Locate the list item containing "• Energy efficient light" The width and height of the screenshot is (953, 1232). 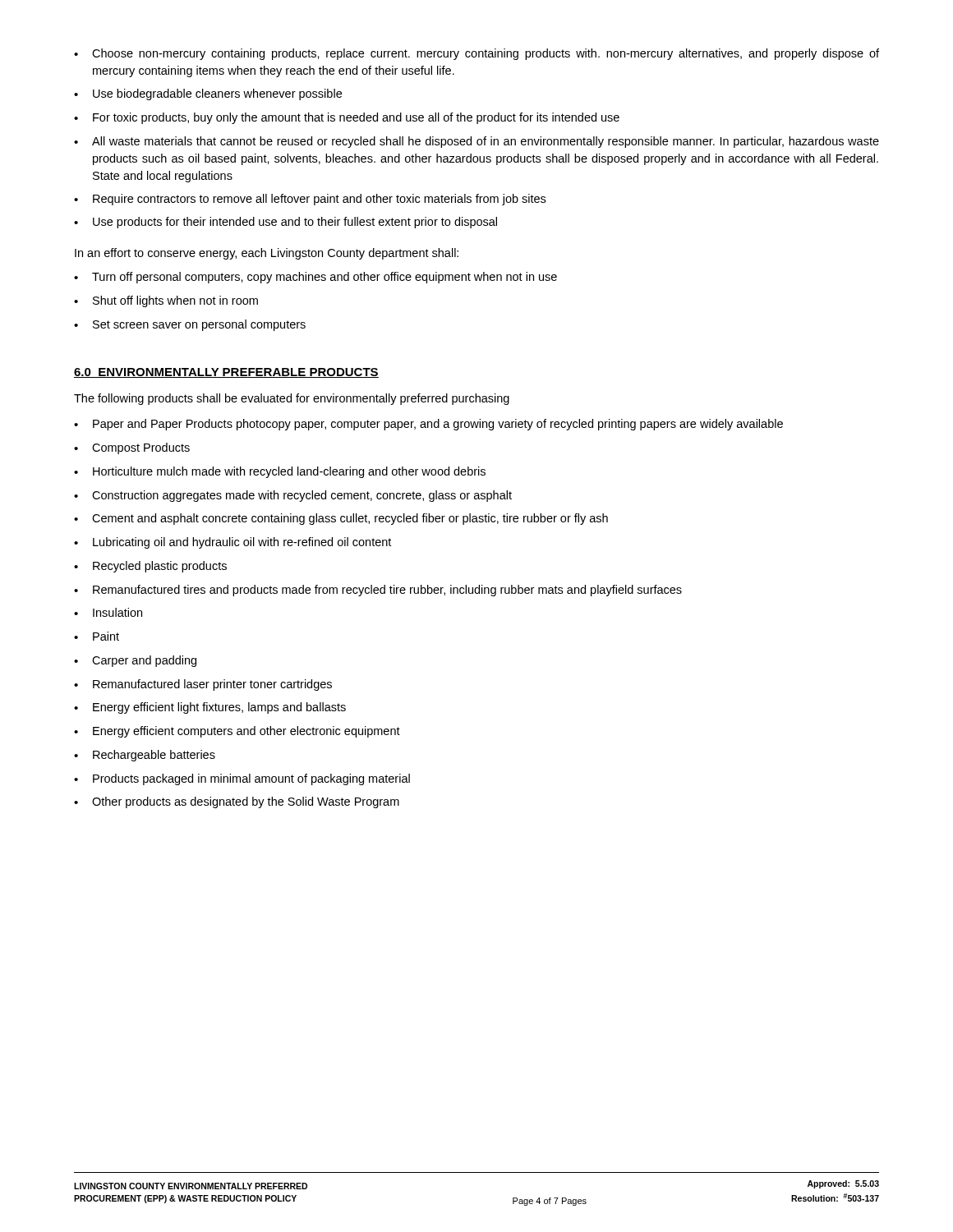click(x=210, y=708)
